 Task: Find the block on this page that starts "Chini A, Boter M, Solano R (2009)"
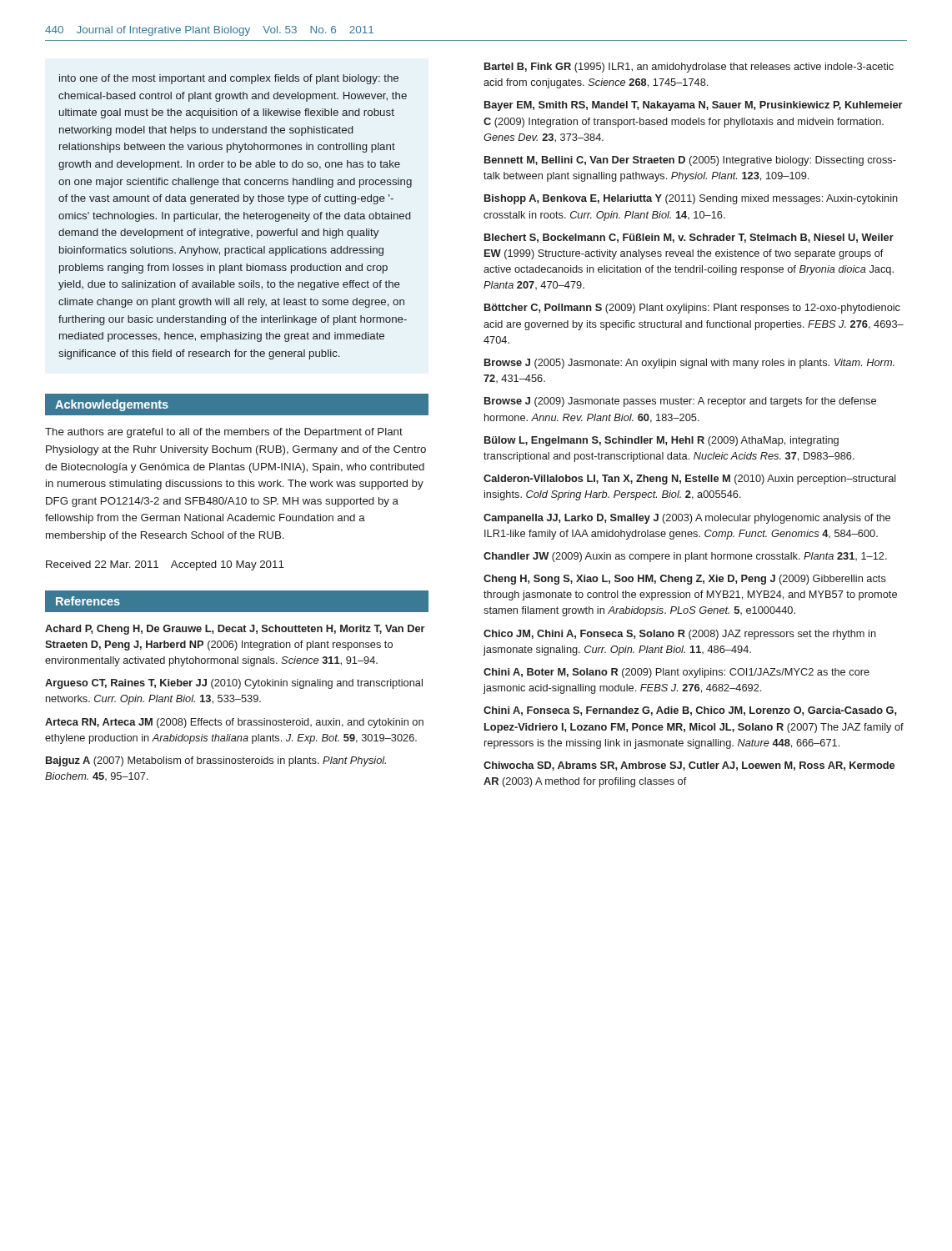[x=677, y=680]
